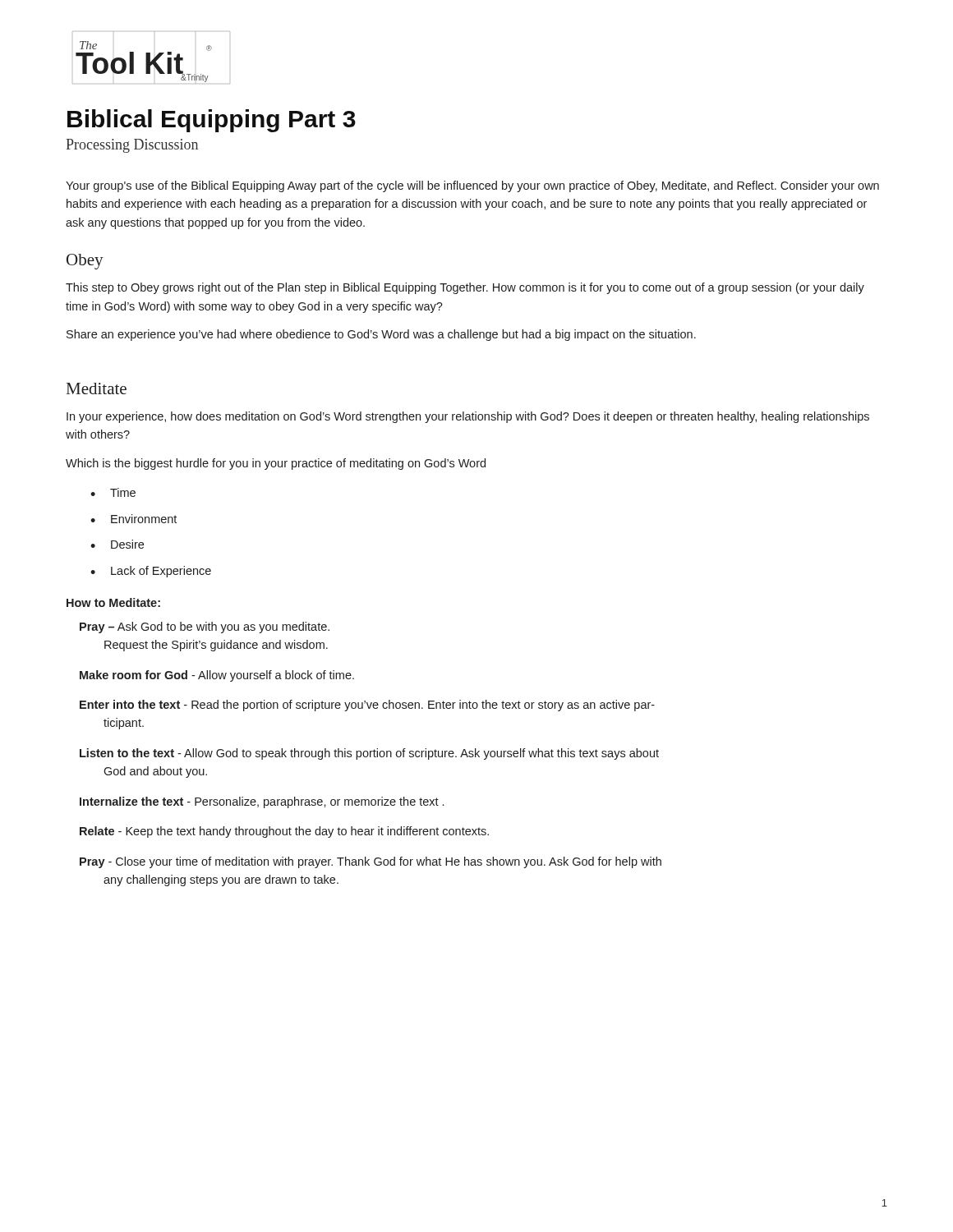Find the text block starting "In your experience, how does meditation on"
953x1232 pixels.
click(468, 425)
